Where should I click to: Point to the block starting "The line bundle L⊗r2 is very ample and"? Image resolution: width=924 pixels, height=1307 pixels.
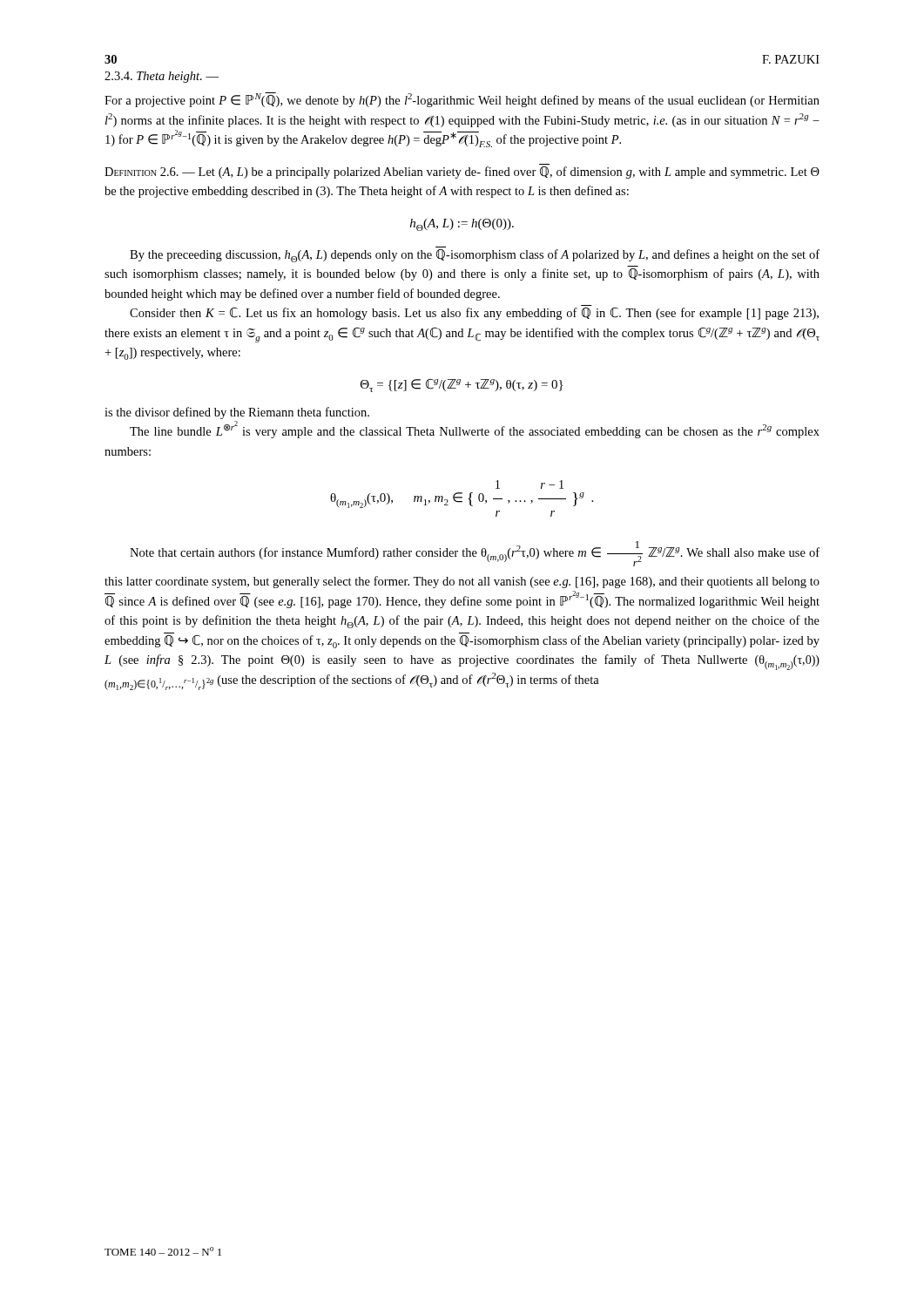tap(462, 440)
